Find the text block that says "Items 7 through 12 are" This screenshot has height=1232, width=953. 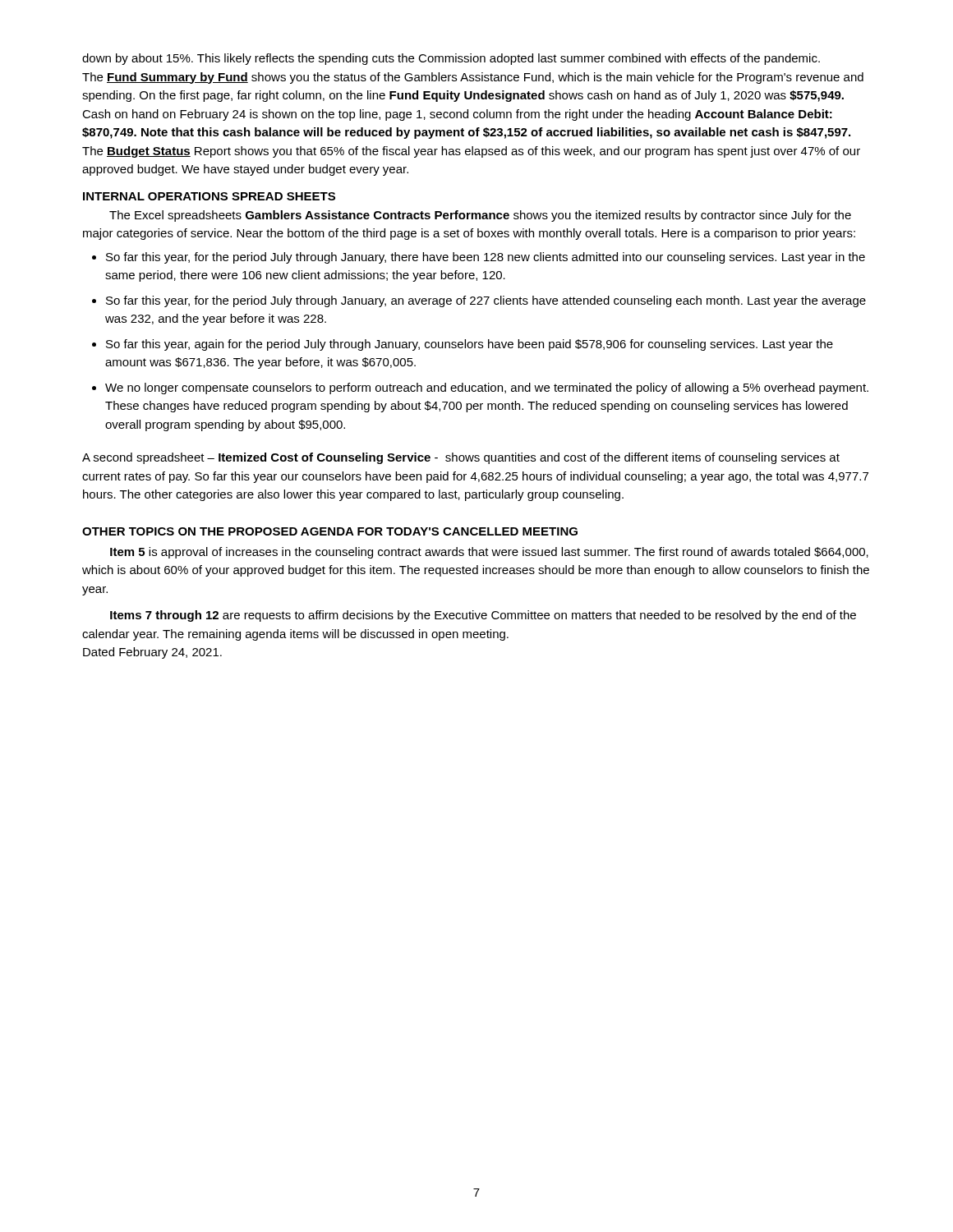(469, 633)
